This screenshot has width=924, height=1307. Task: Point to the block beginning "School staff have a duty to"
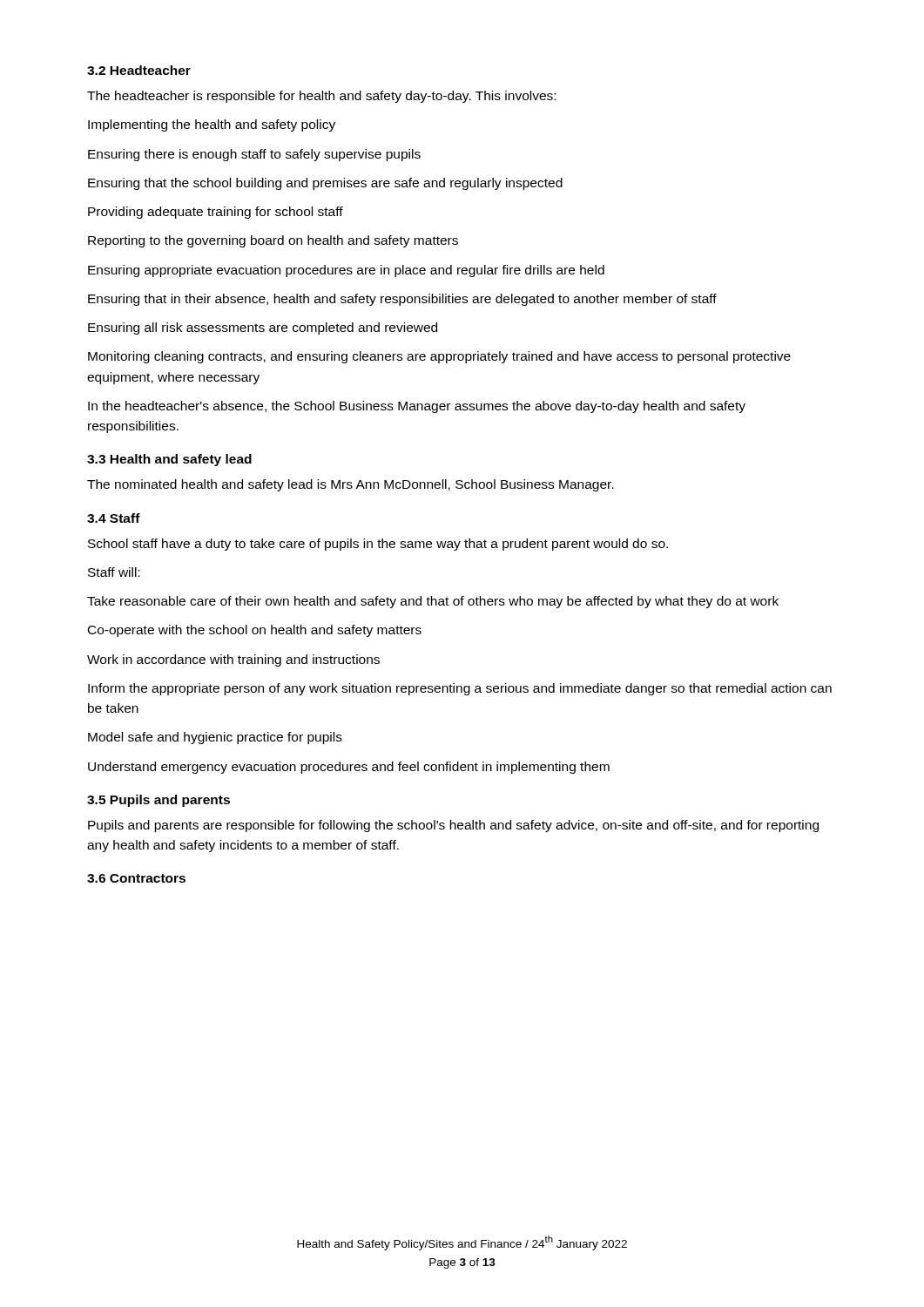point(378,543)
